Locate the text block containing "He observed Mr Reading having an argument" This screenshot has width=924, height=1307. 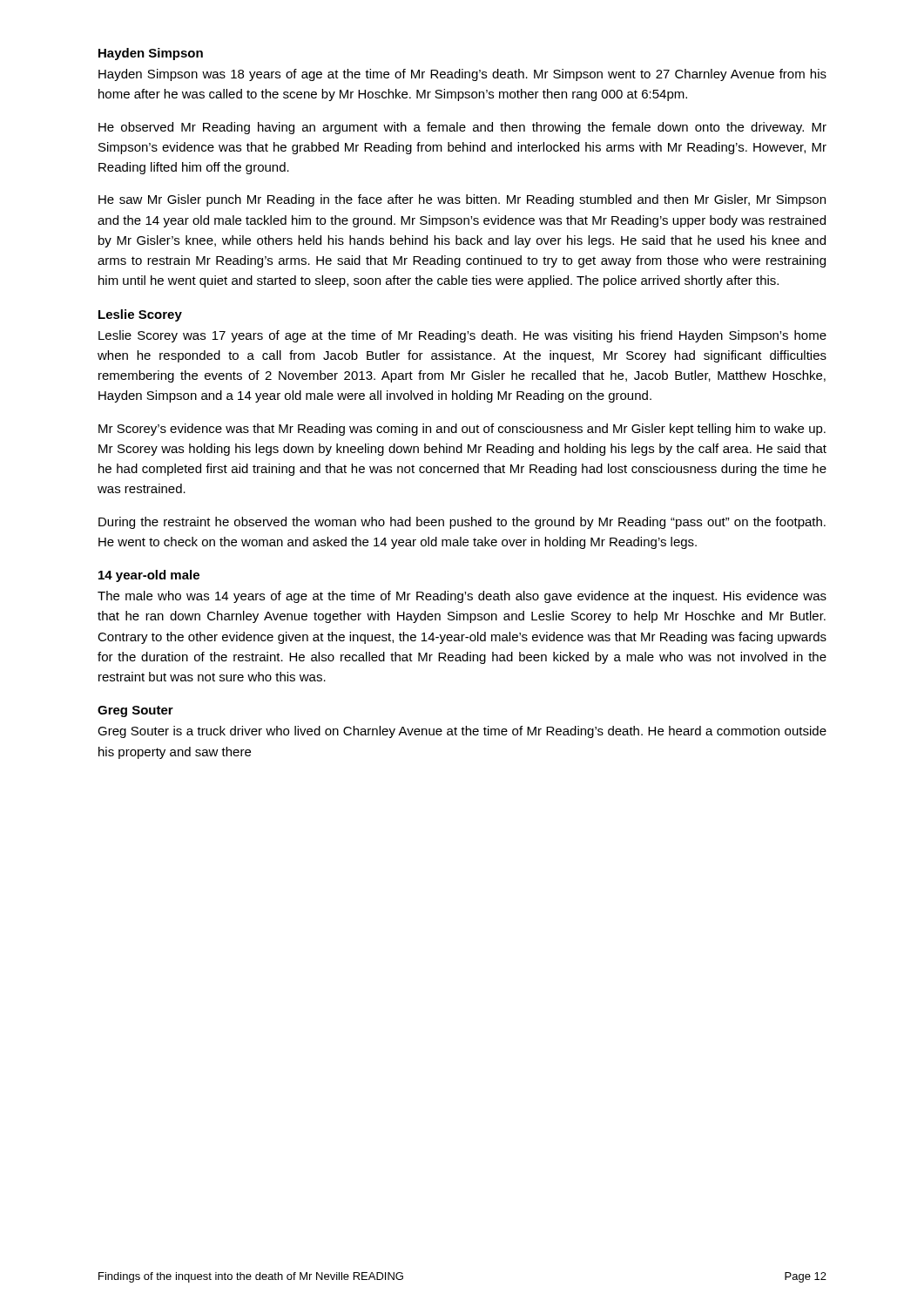click(x=462, y=147)
